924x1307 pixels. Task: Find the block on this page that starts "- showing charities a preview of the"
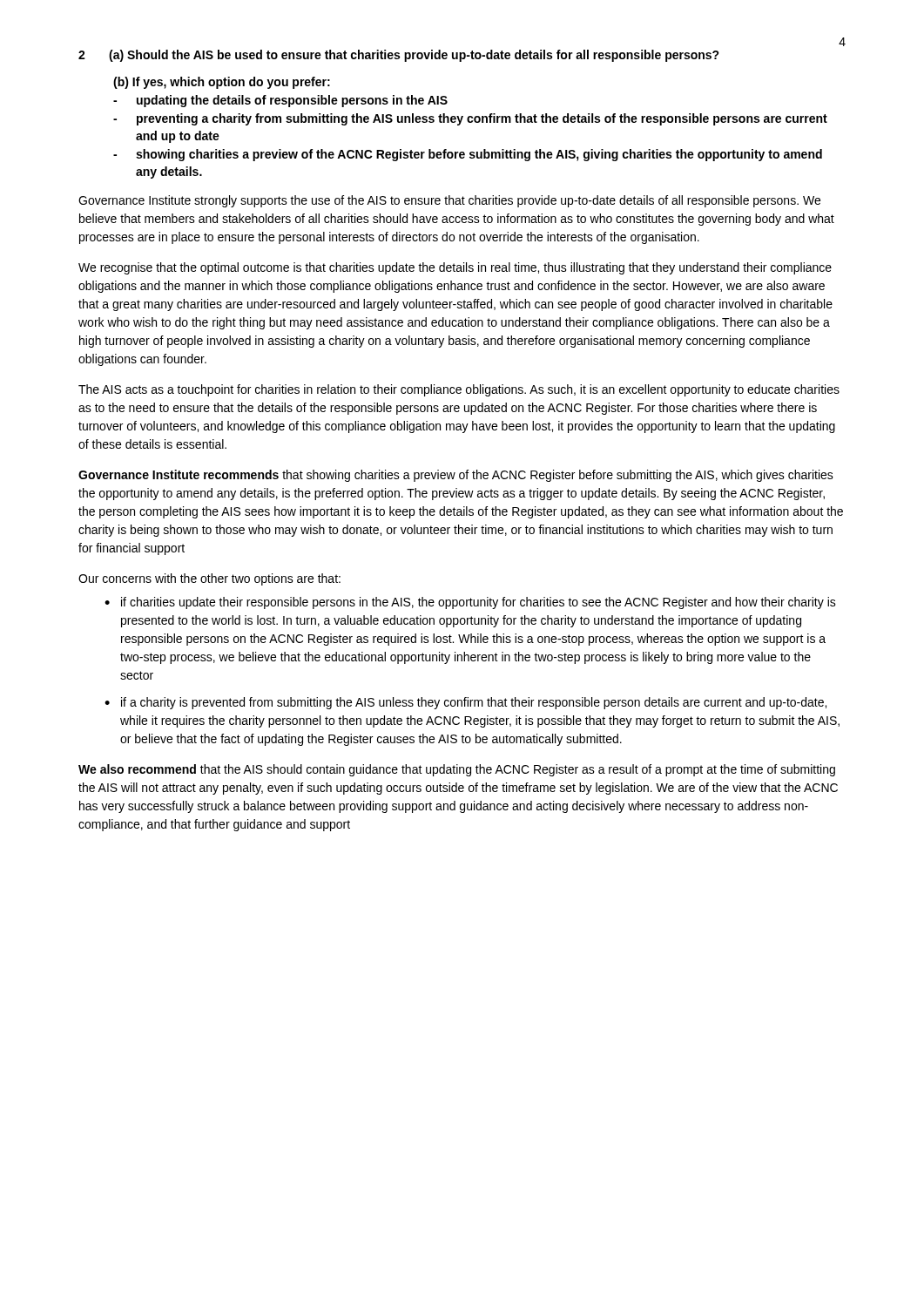pyautogui.click(x=479, y=164)
